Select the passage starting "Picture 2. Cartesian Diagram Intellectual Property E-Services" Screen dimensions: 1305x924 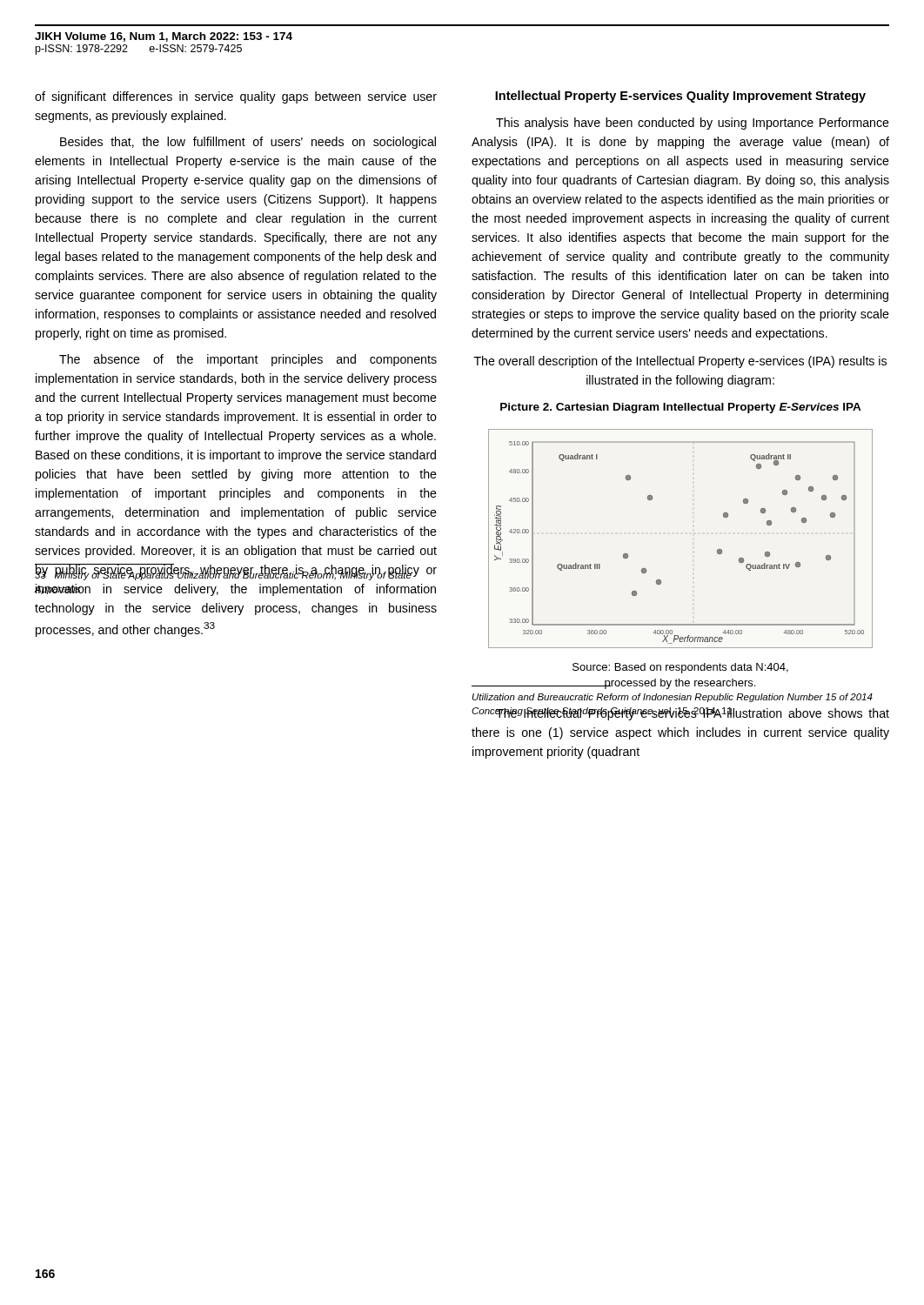coord(680,407)
